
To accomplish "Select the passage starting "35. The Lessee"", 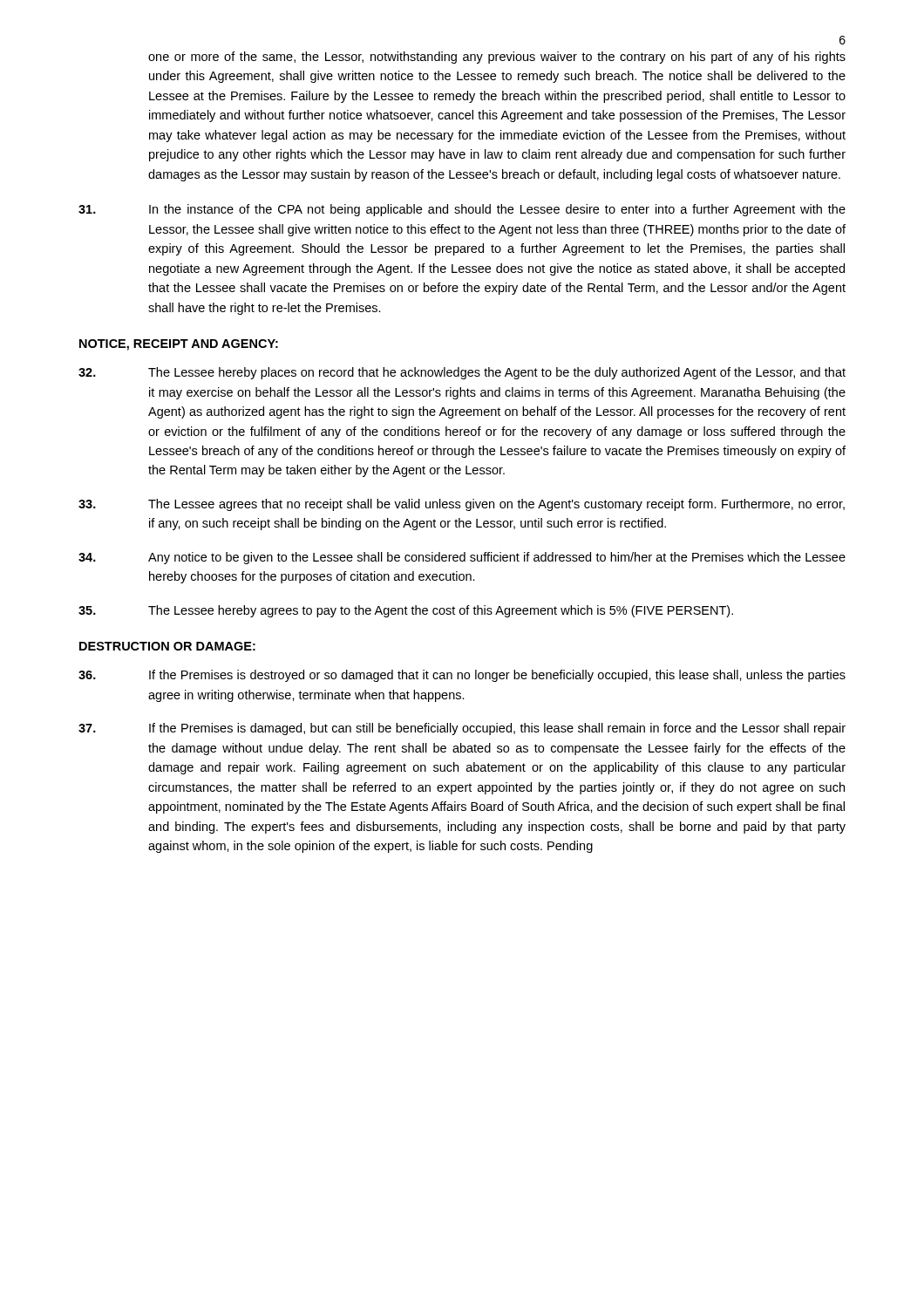I will pyautogui.click(x=462, y=610).
